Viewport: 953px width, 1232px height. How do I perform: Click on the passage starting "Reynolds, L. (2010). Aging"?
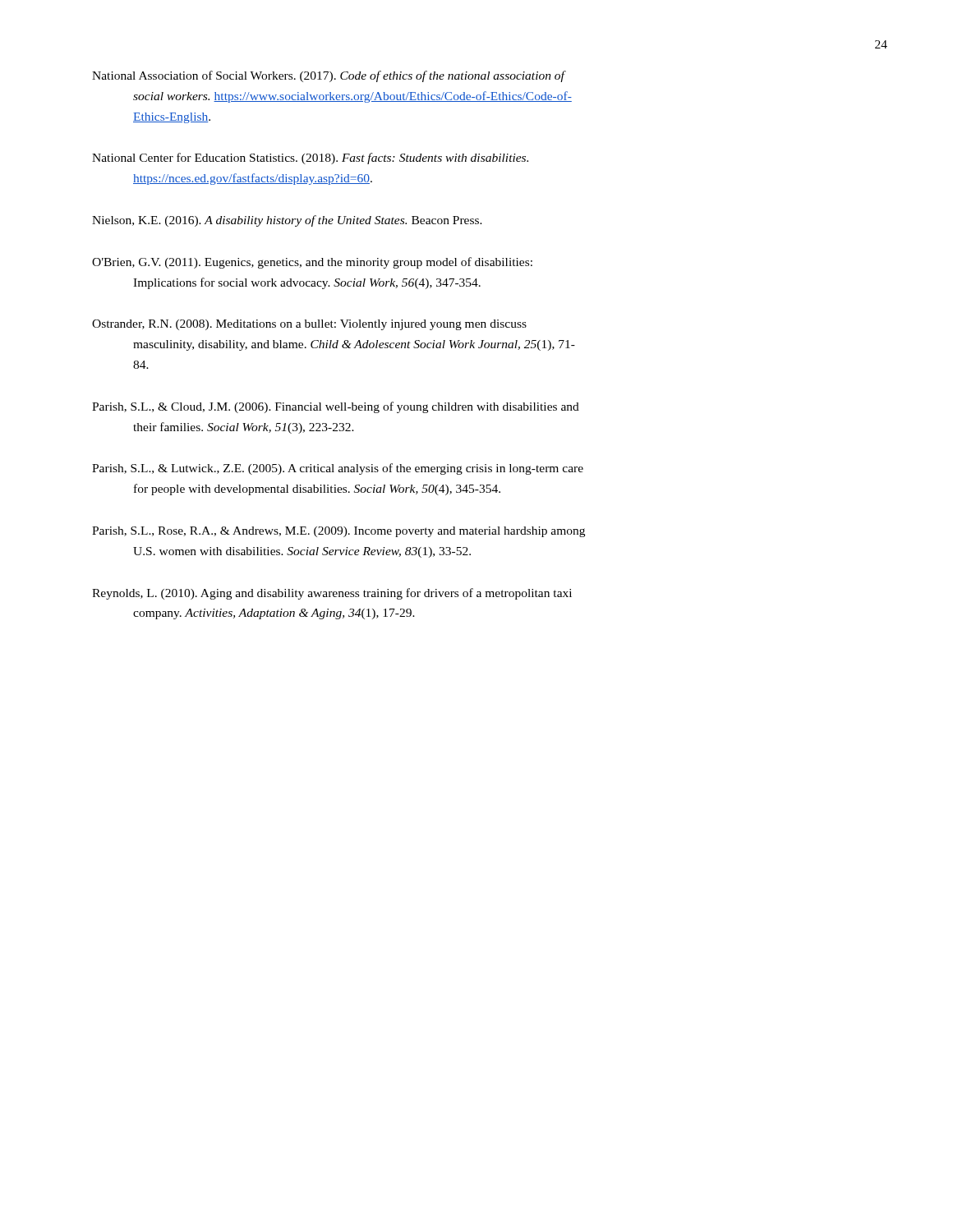coord(490,603)
